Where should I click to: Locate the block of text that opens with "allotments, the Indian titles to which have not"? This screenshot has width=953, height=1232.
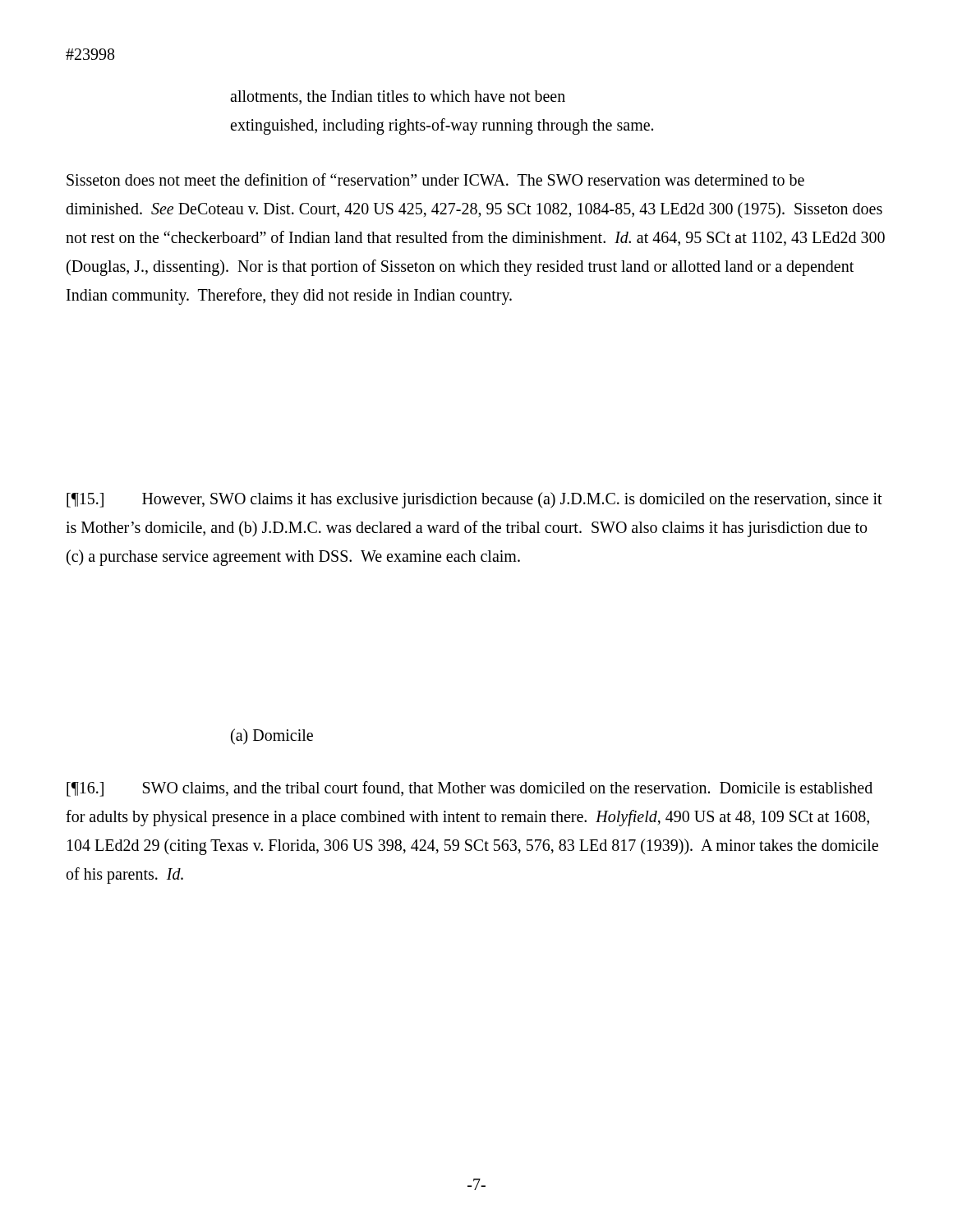coord(442,111)
